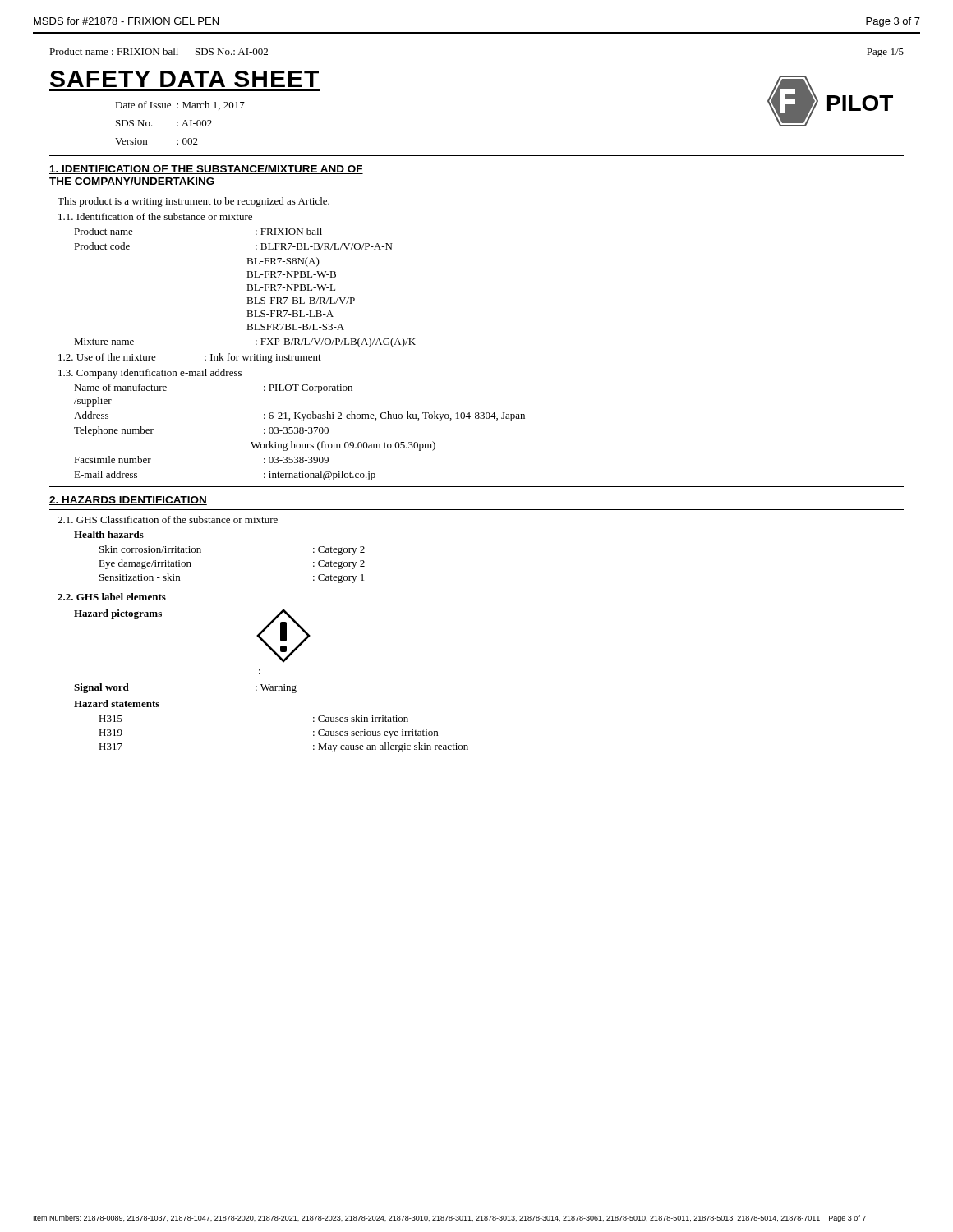
Task: Select the region starting "3. Company identification e-mail address"
Action: (x=150, y=373)
